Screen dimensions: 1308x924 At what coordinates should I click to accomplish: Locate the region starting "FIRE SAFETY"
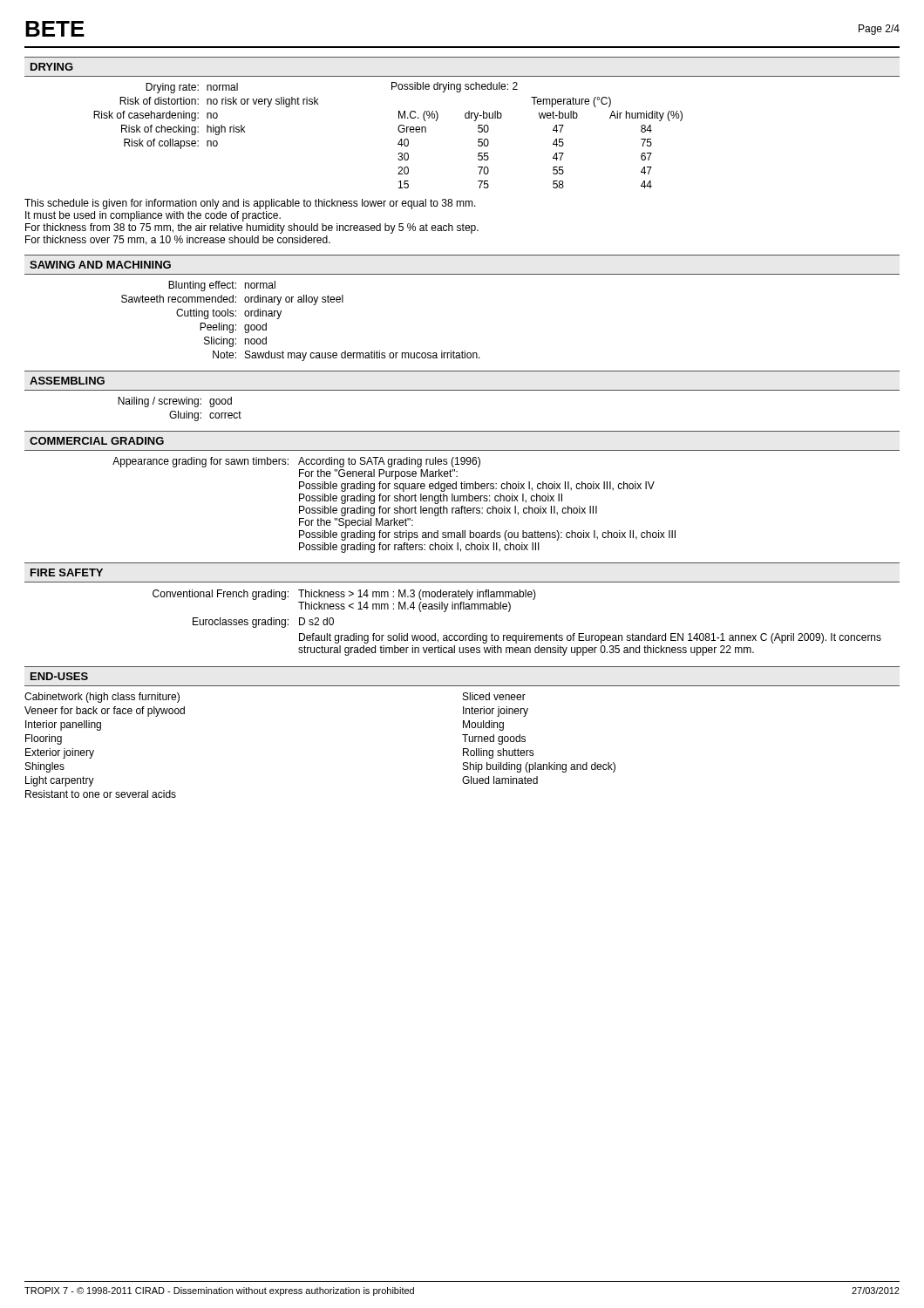[x=66, y=573]
